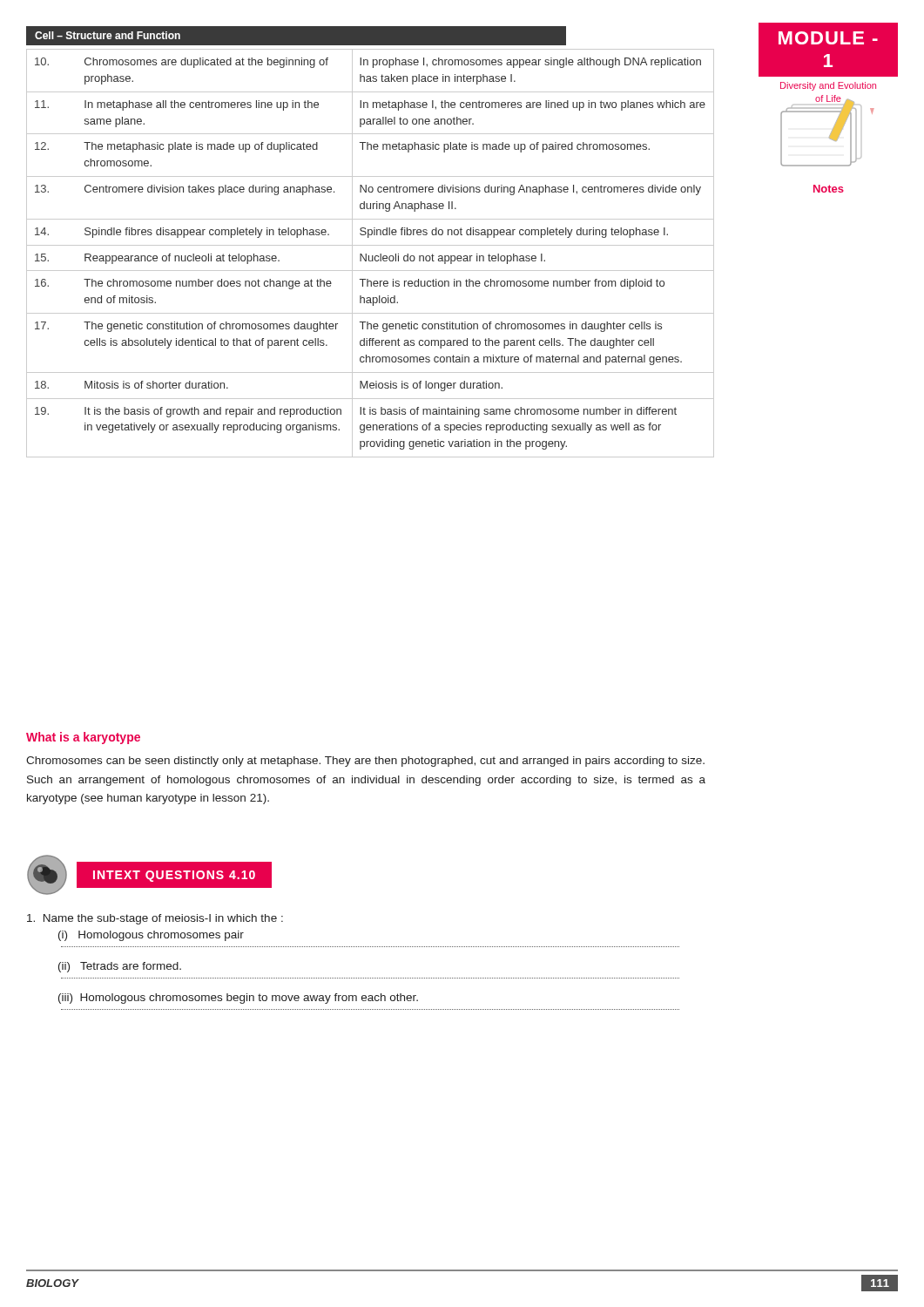Click where it says "What is a karyotype"
Image resolution: width=924 pixels, height=1307 pixels.
pos(83,737)
